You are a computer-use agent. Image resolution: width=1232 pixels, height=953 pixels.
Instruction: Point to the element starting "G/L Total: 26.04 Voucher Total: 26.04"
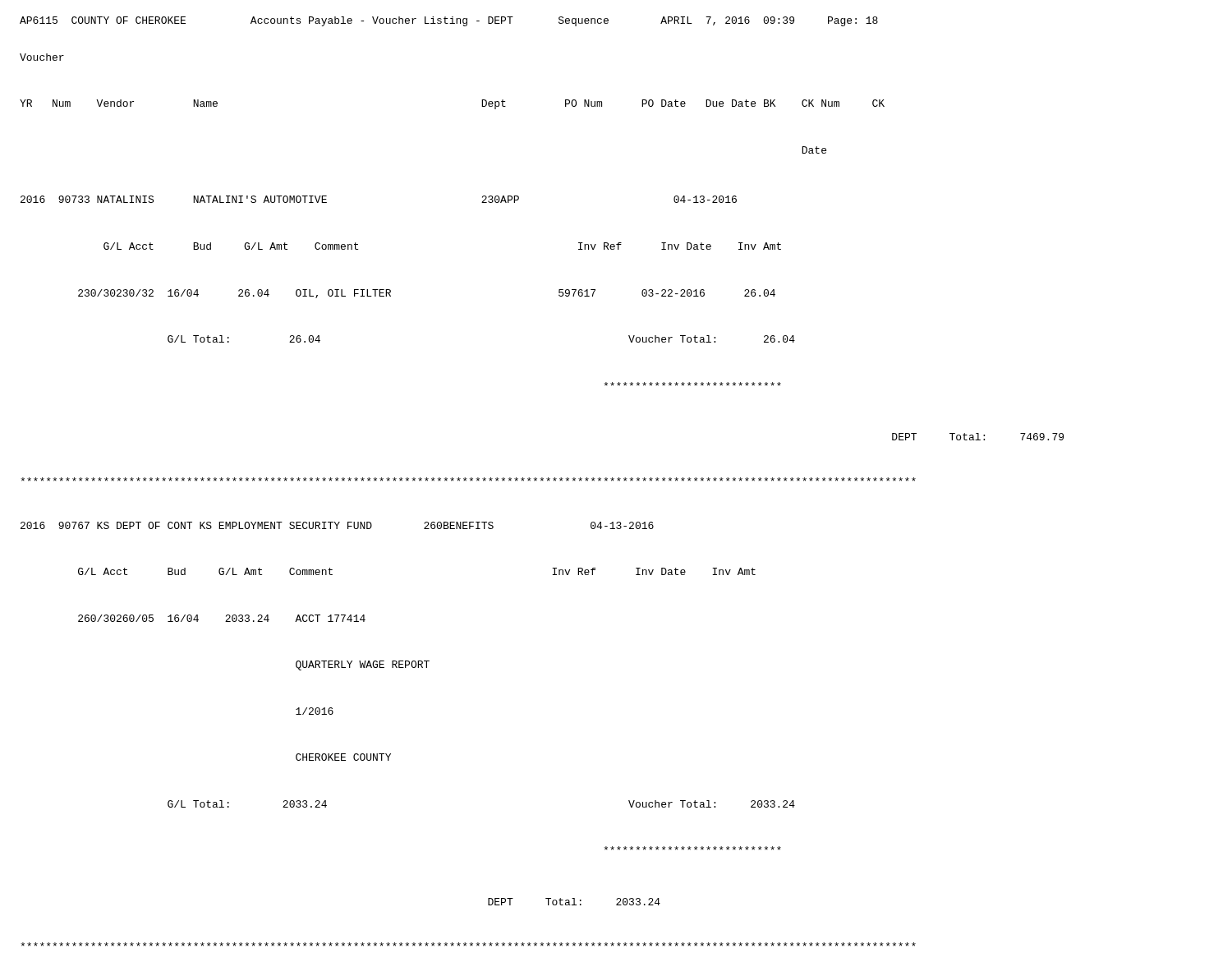tap(196, 339)
